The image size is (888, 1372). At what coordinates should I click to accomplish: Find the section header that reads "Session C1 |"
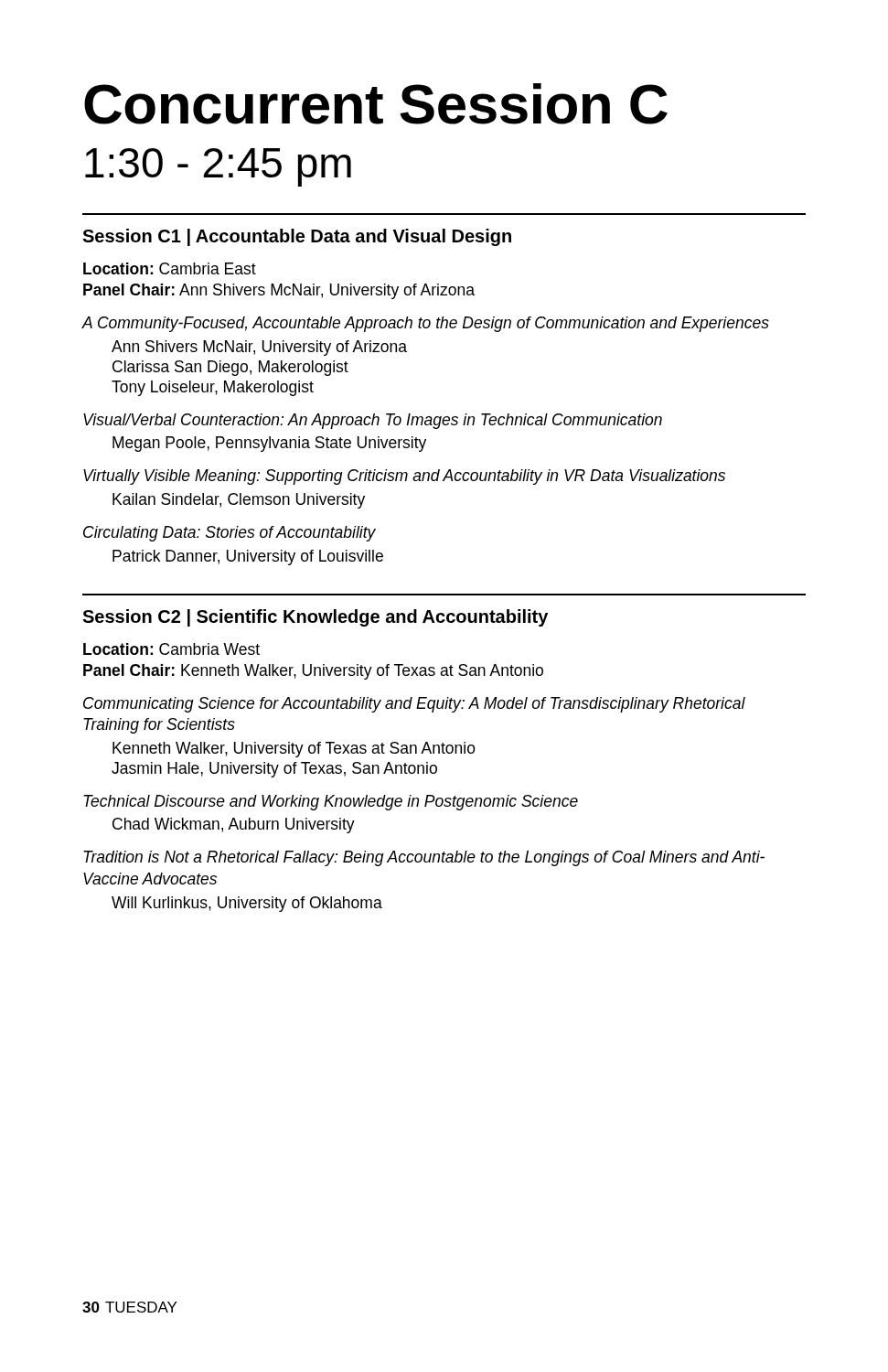click(x=297, y=236)
